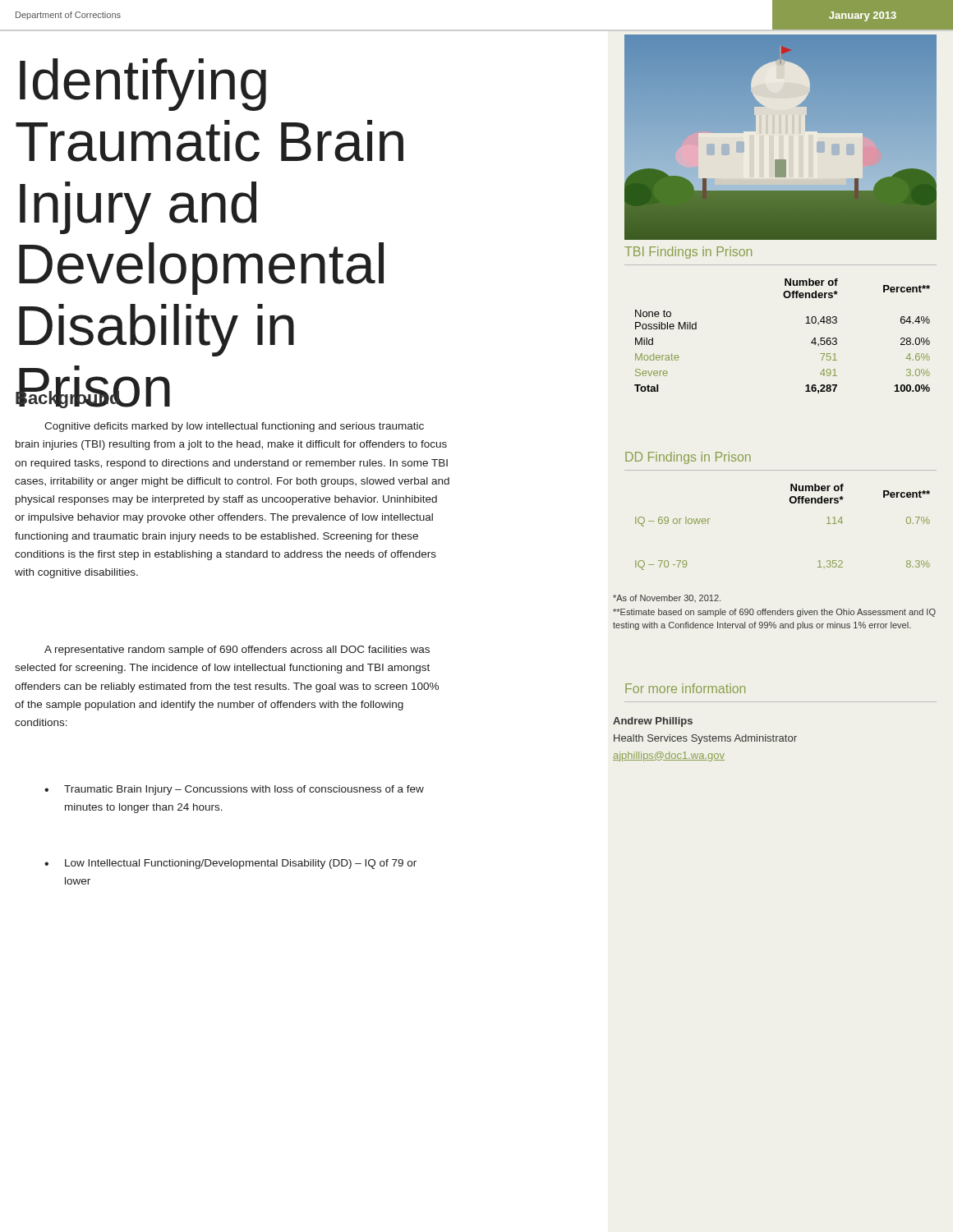Screen dimensions: 1232x953
Task: Locate the footnote
Action: [x=774, y=611]
